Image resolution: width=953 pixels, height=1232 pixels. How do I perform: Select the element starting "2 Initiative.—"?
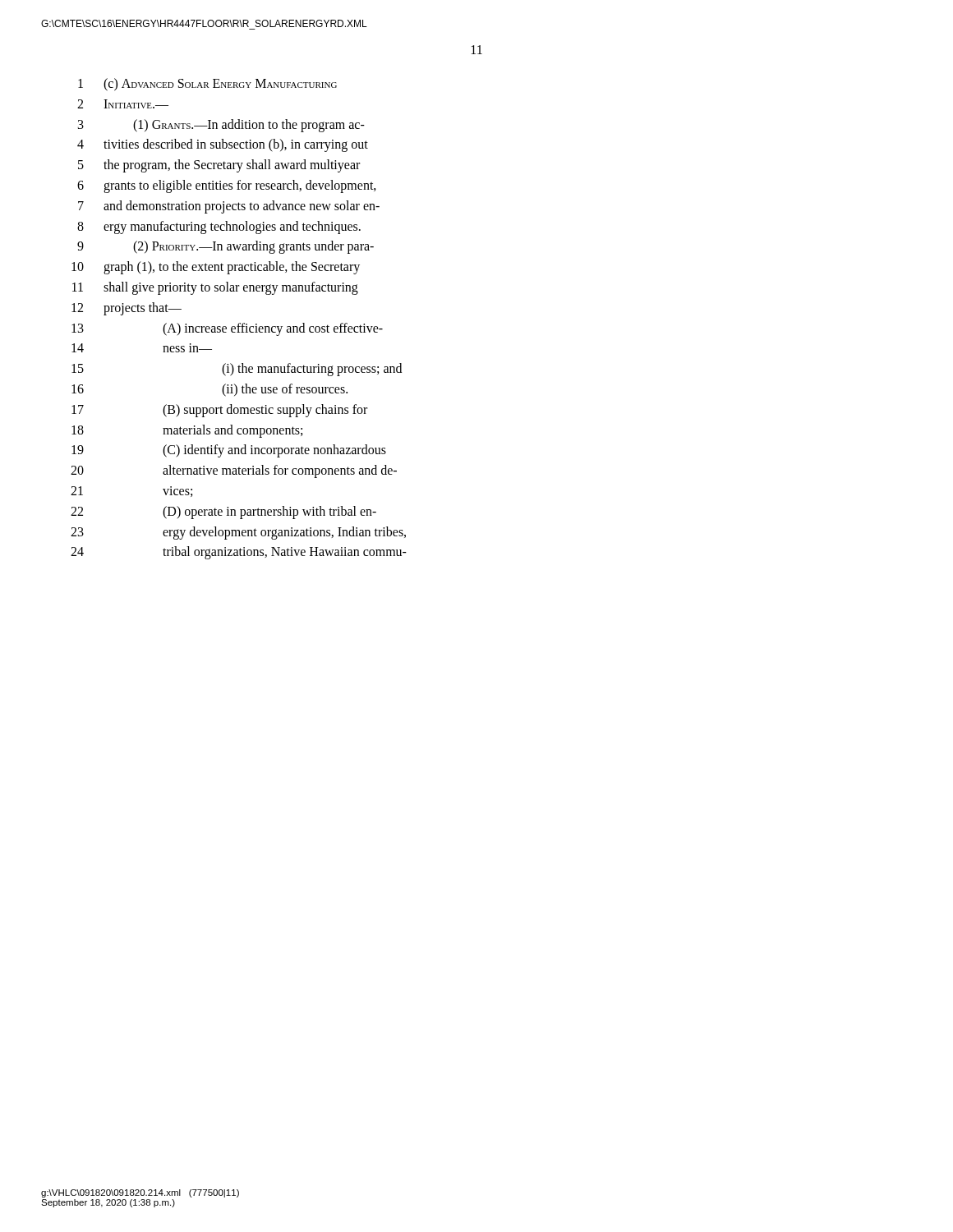point(123,104)
